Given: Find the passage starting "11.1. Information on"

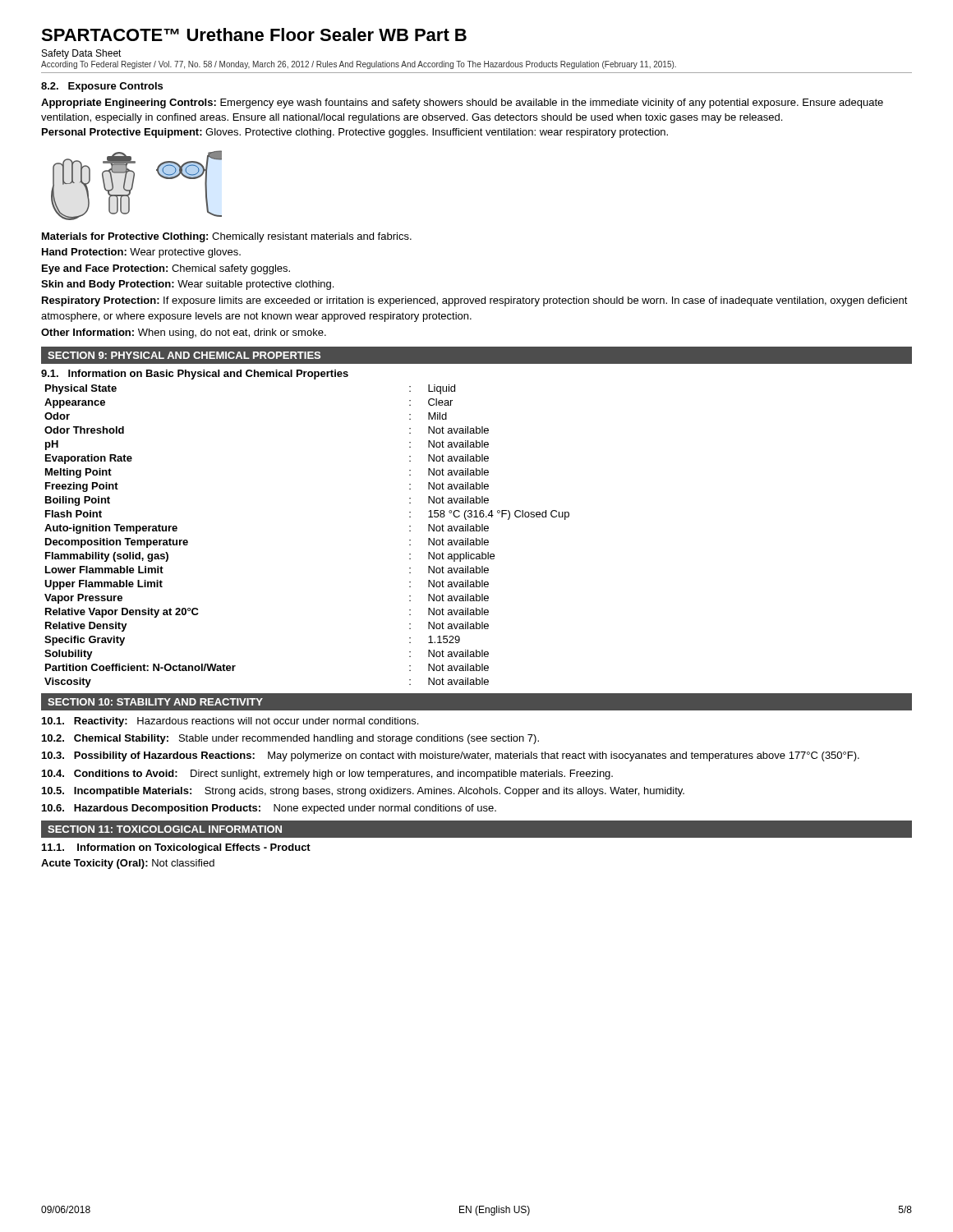Looking at the screenshot, I should tap(176, 847).
